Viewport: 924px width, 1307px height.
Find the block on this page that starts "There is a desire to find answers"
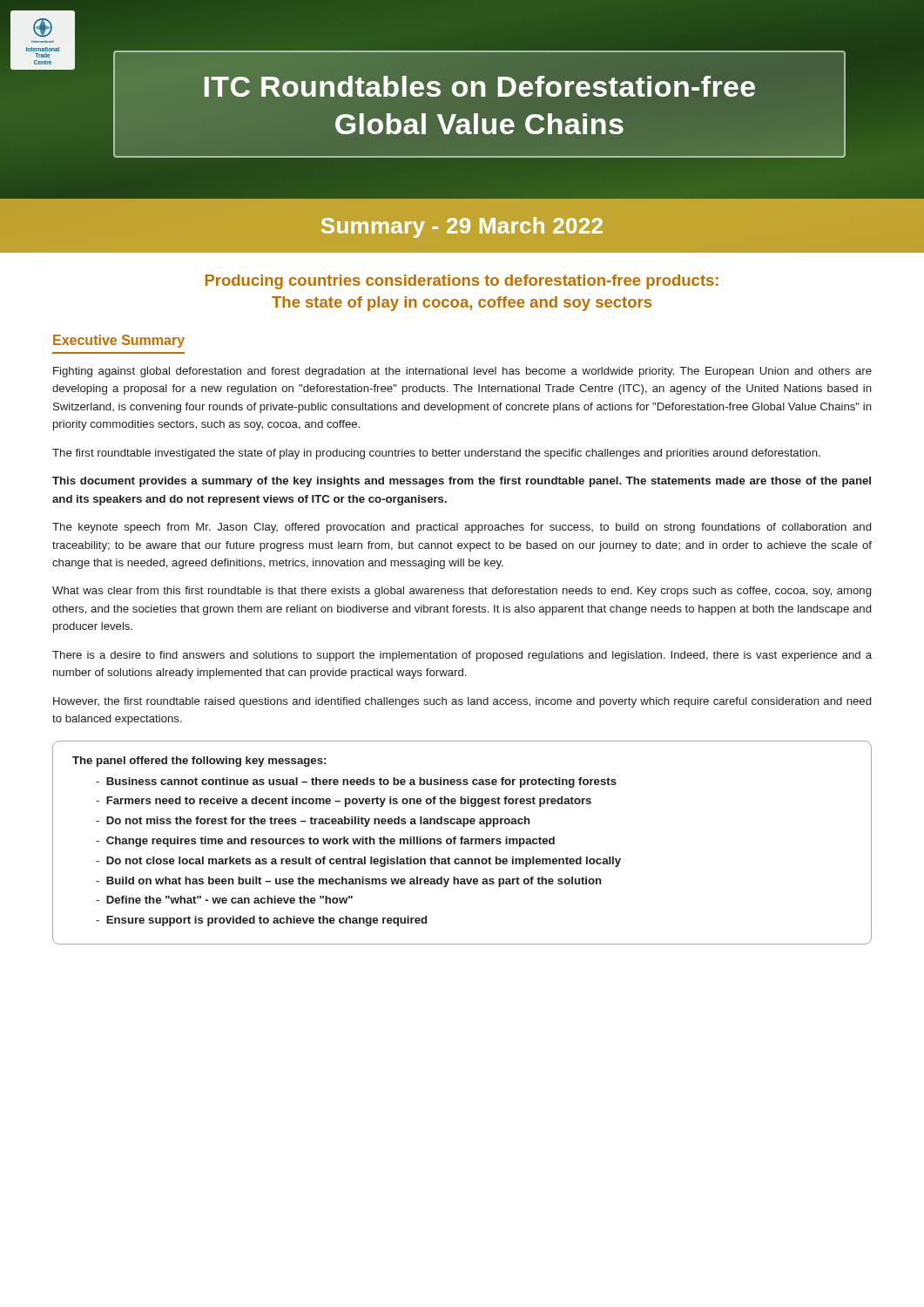point(462,664)
